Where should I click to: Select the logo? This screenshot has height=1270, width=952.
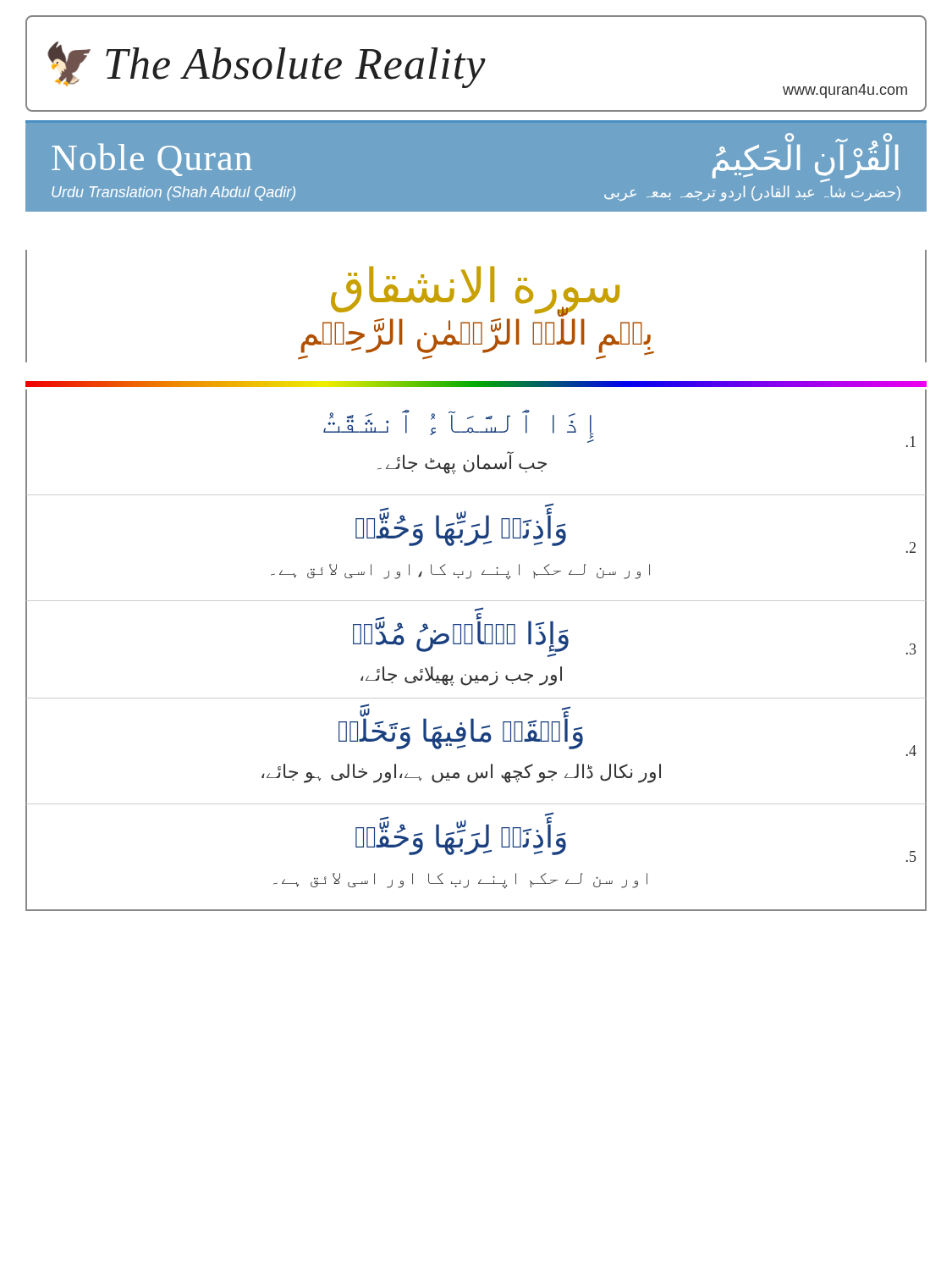tap(476, 64)
